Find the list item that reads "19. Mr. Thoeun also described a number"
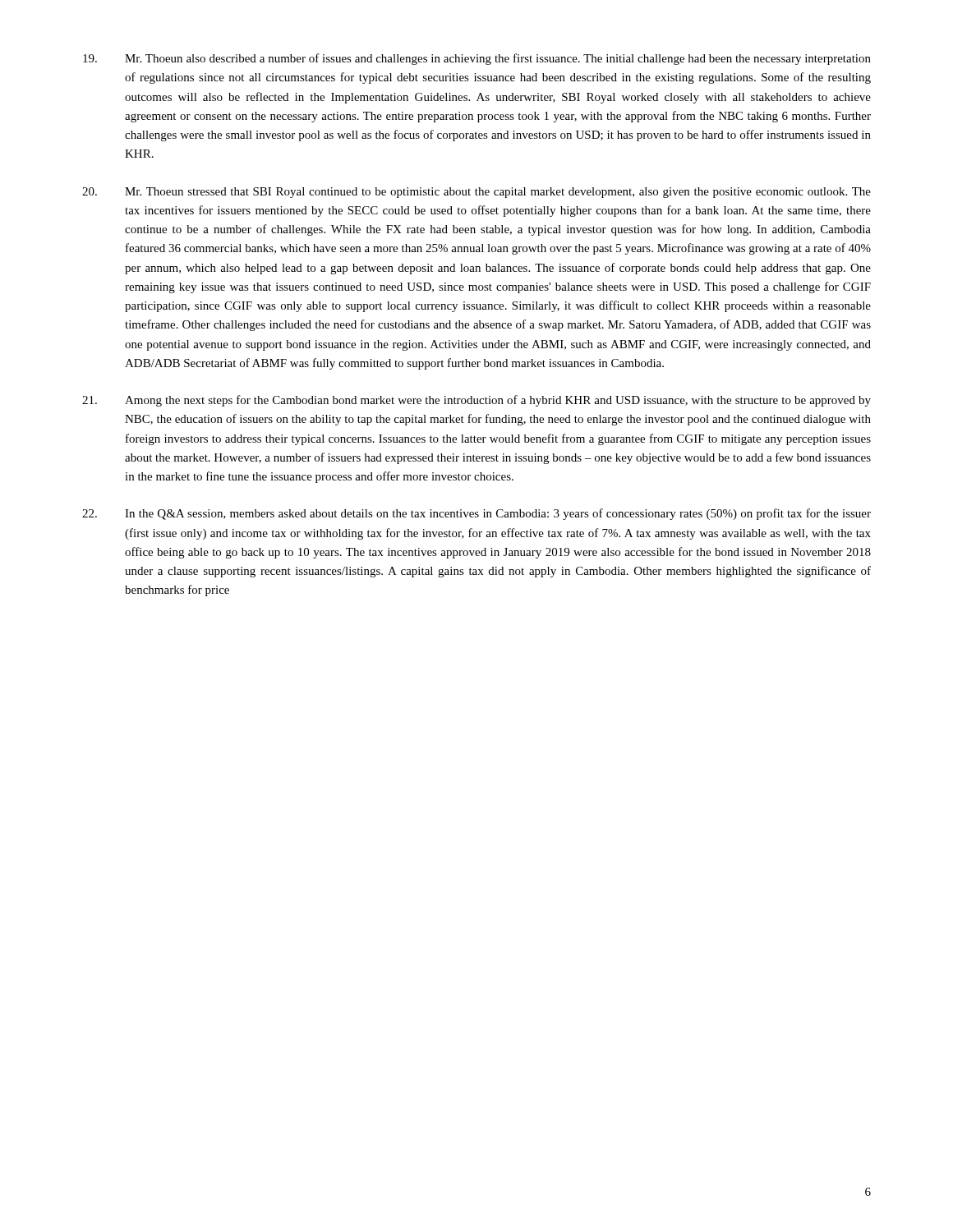This screenshot has height=1232, width=953. 476,107
